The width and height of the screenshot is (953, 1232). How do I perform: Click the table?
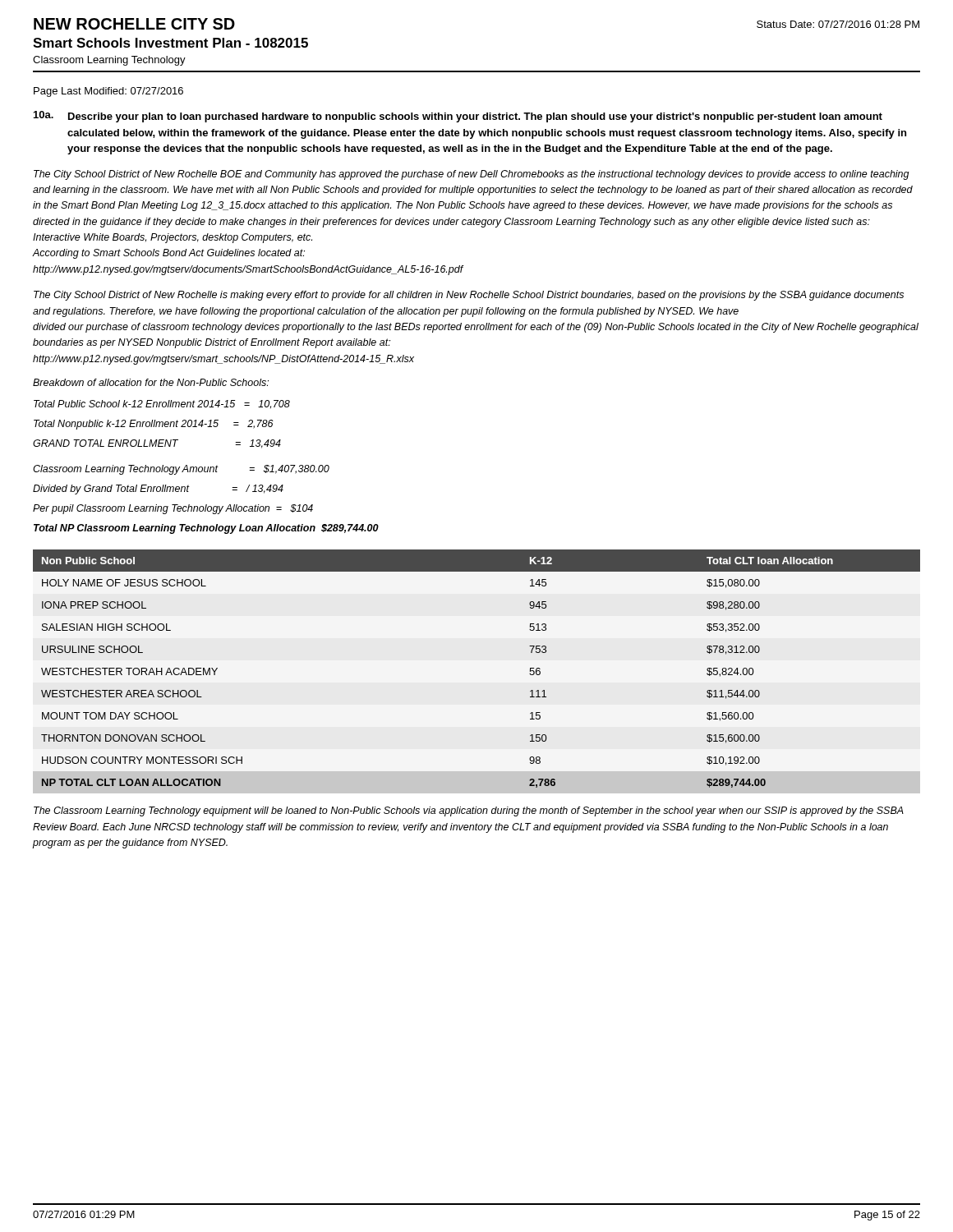click(476, 672)
